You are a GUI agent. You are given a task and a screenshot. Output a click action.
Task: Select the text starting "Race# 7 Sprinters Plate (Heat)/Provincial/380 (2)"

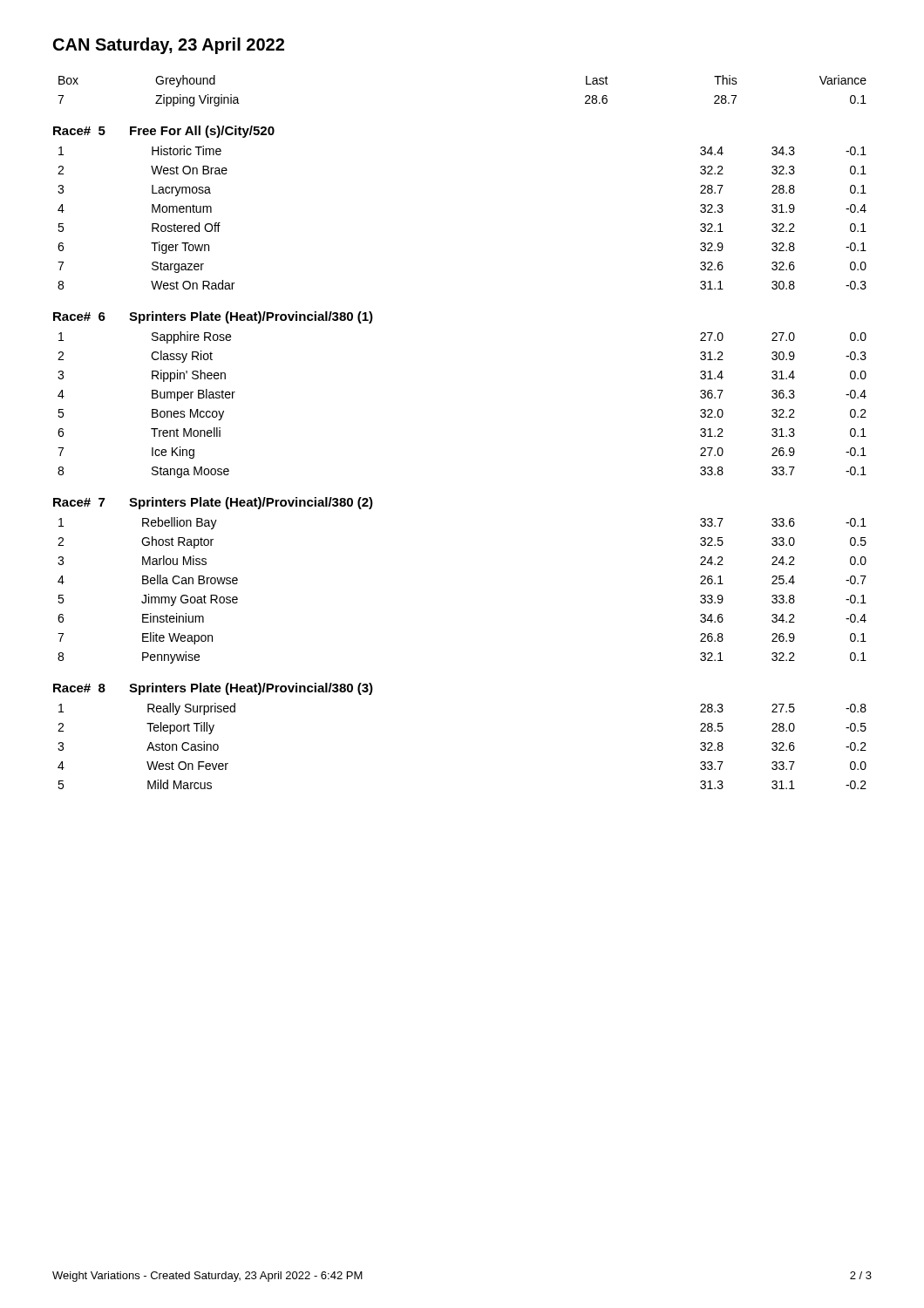click(x=213, y=502)
